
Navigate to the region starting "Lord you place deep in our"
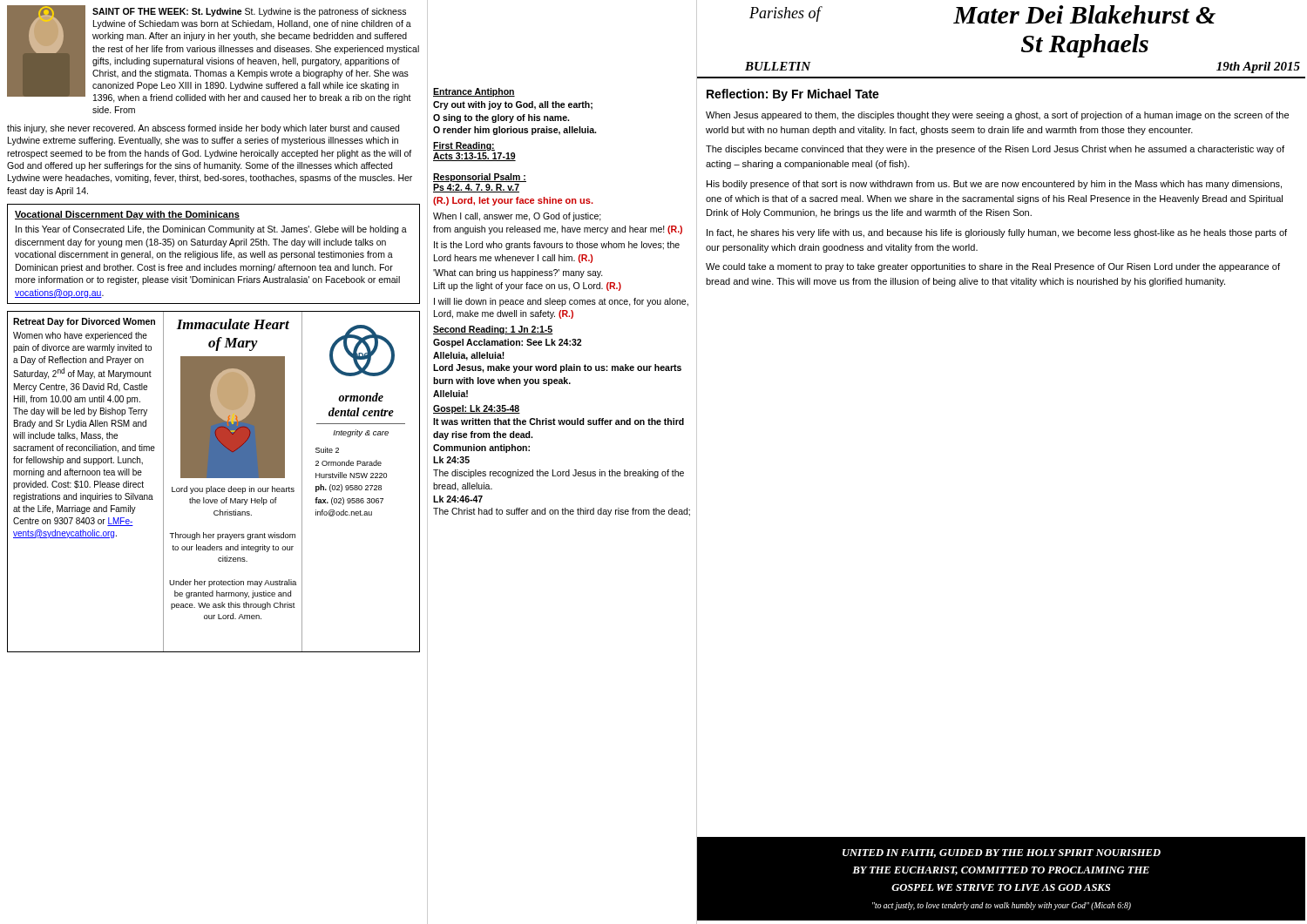(233, 553)
